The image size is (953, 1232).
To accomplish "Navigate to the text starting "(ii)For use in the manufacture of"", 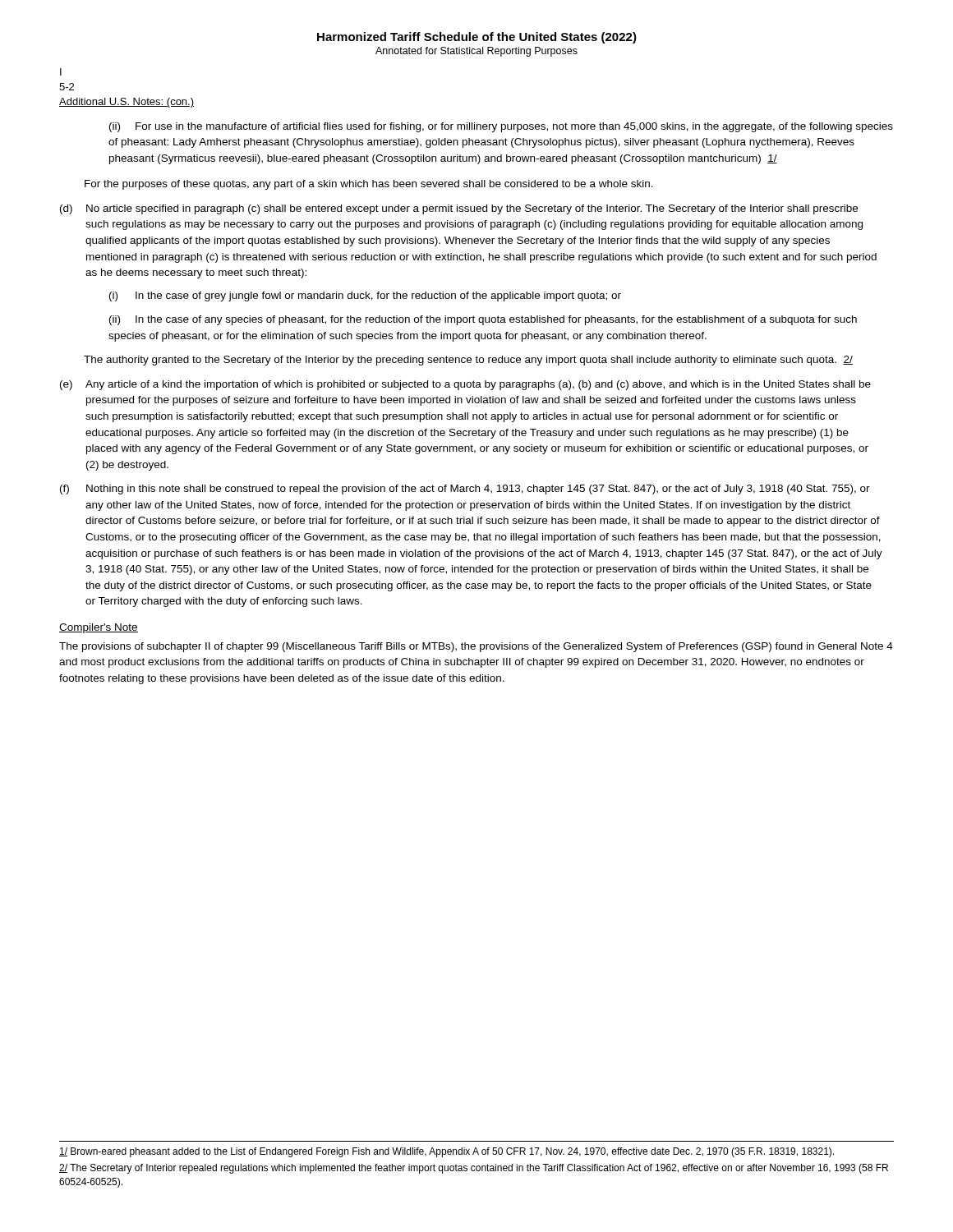I will tap(501, 141).
